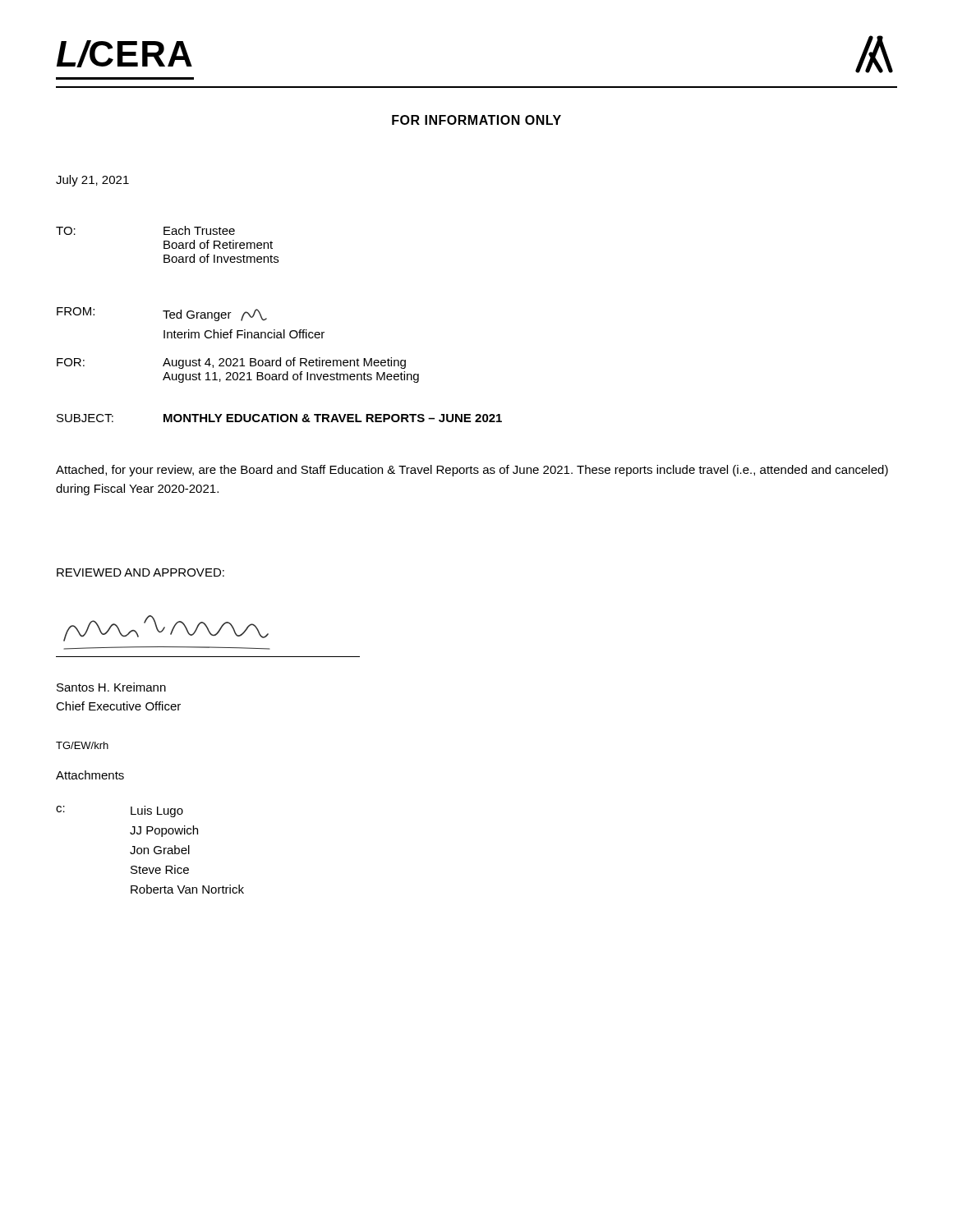The image size is (953, 1232).
Task: Click on the text block that says "TO: Each TrusteeBoard of"
Action: [167, 244]
